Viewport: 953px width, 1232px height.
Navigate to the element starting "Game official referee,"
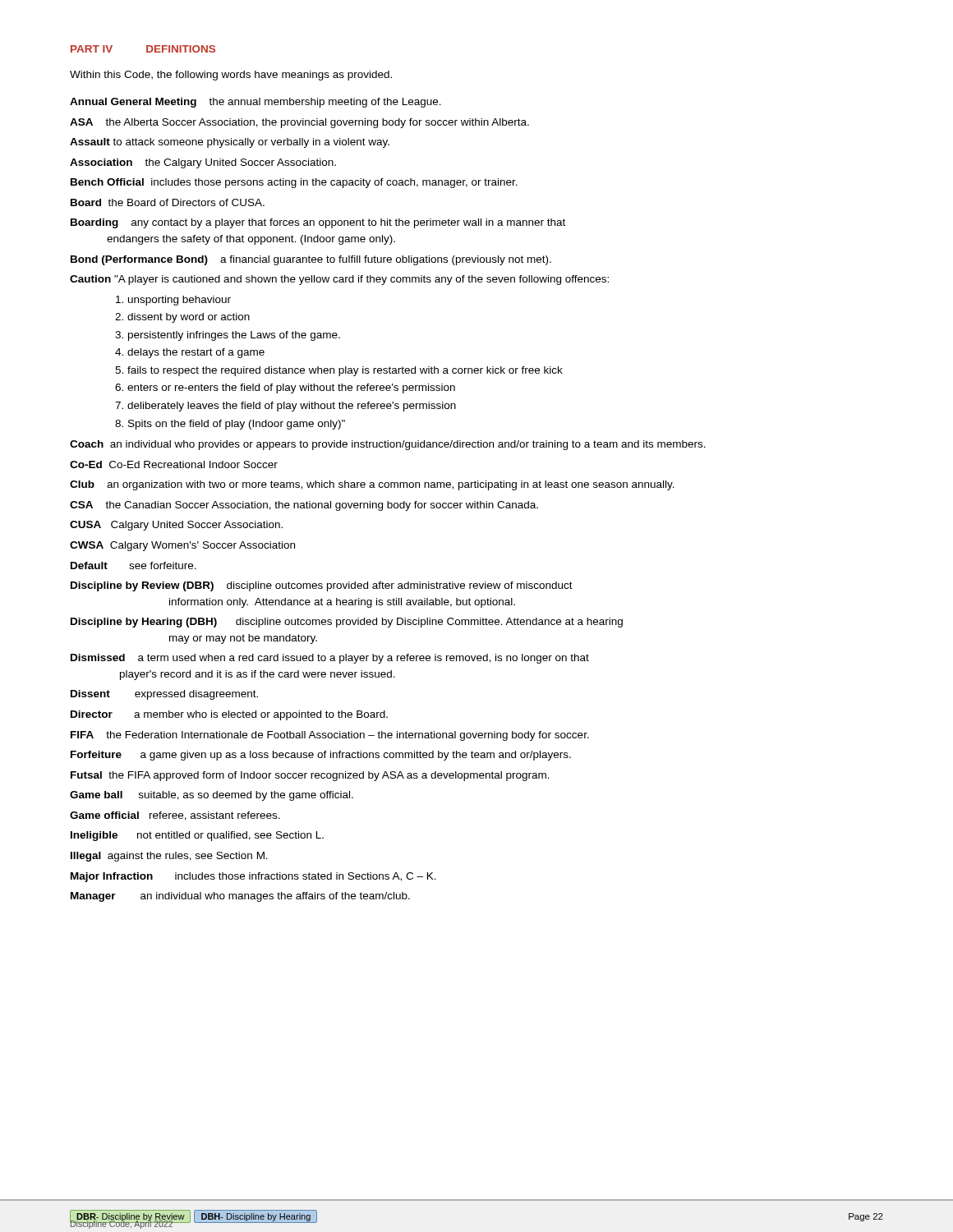tap(175, 815)
